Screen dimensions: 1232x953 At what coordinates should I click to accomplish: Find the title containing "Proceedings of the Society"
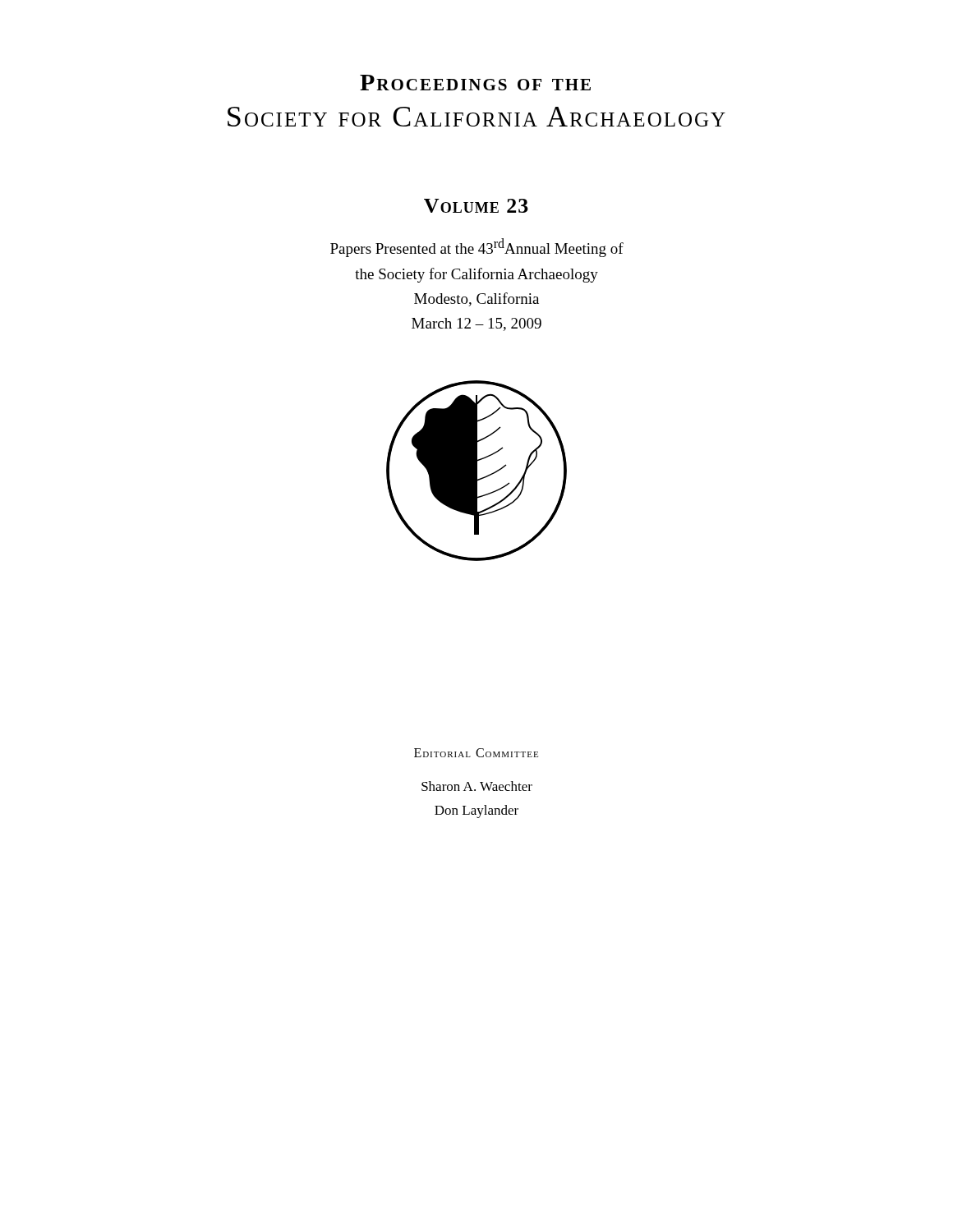click(x=476, y=101)
